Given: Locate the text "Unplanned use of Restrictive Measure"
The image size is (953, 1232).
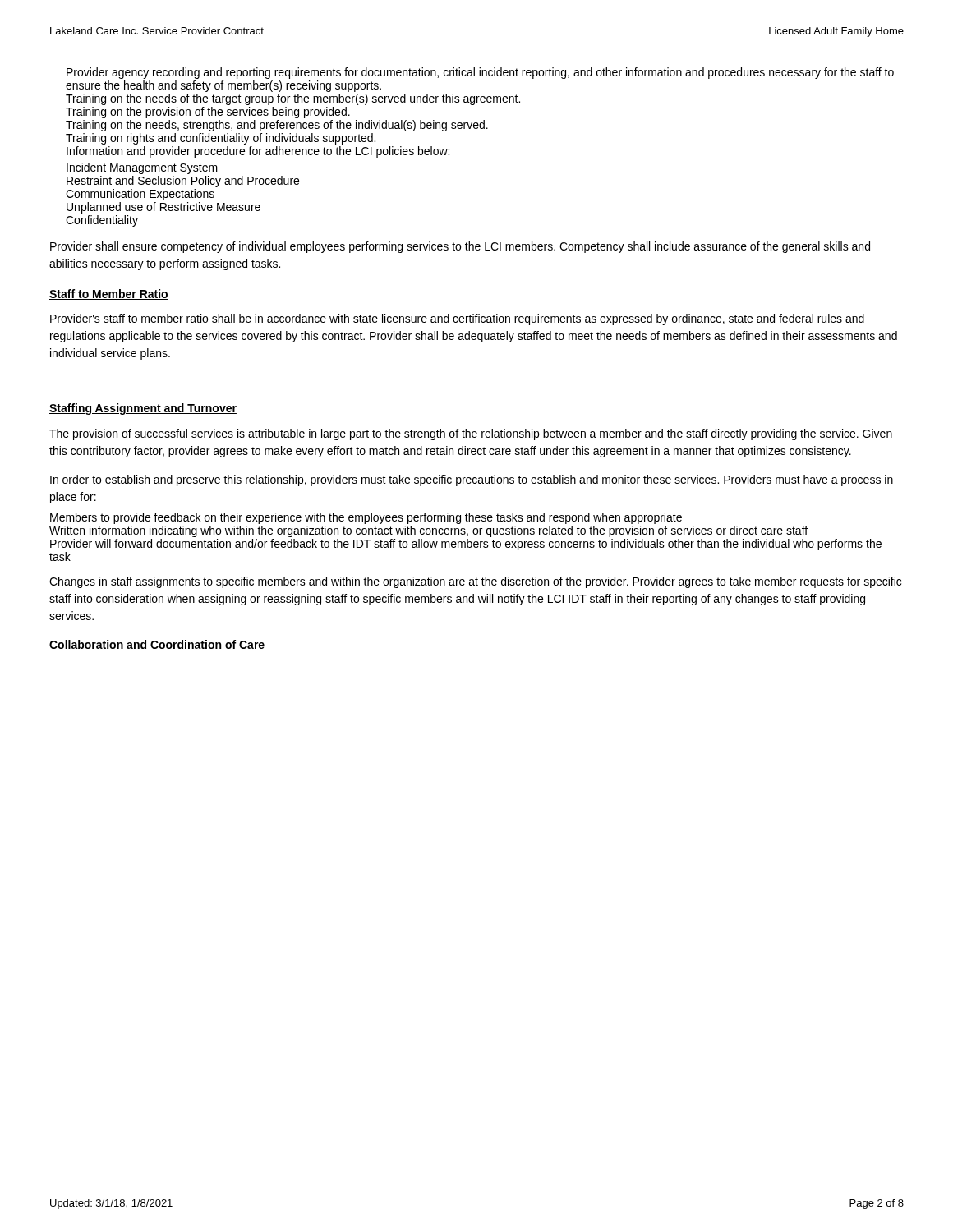Looking at the screenshot, I should pyautogui.click(x=163, y=208).
